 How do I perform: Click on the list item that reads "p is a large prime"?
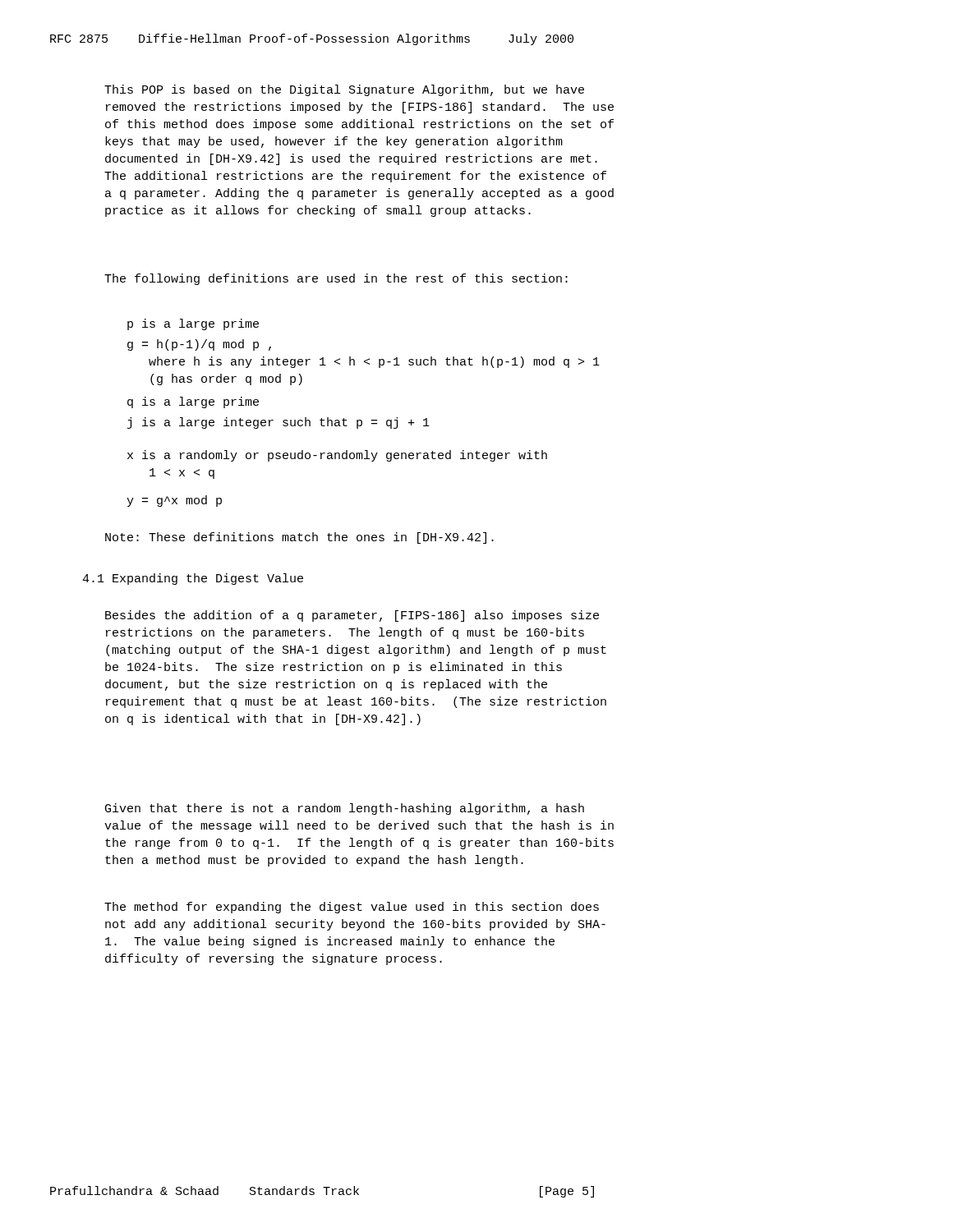[171, 325]
